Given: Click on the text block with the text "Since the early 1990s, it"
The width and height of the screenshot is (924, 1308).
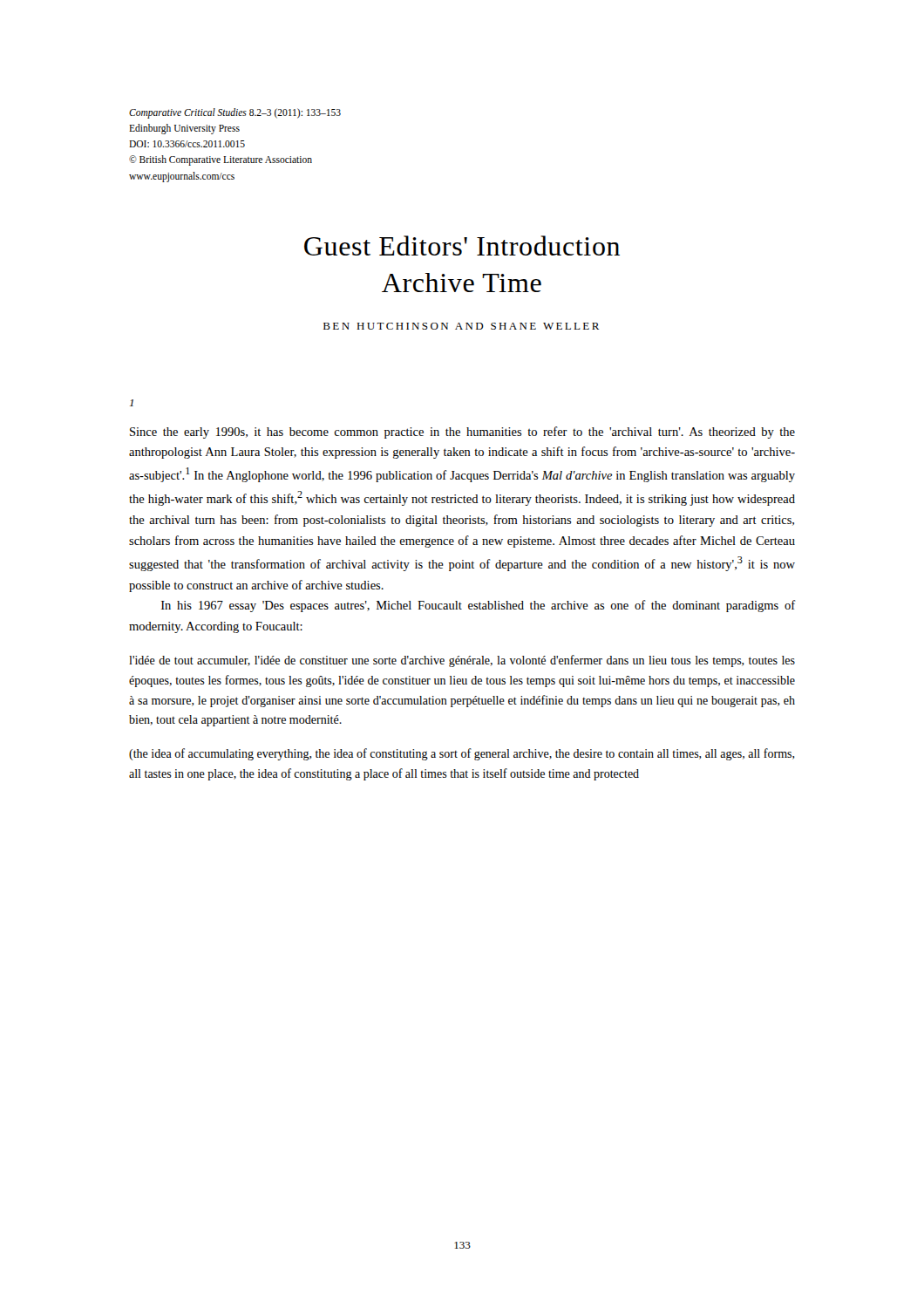Looking at the screenshot, I should point(462,530).
